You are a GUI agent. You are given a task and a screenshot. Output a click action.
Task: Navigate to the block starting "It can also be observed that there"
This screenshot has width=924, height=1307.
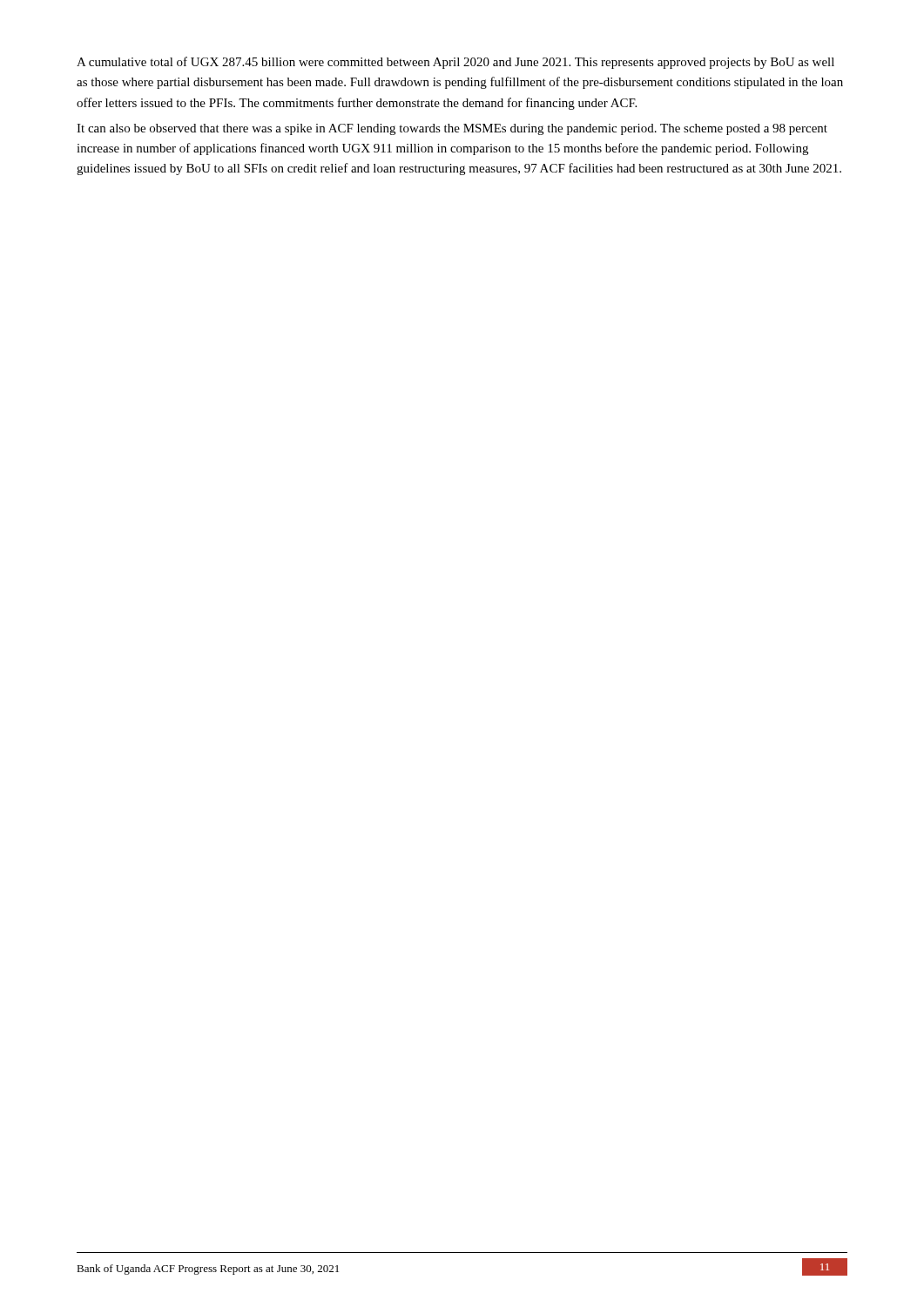pyautogui.click(x=462, y=149)
